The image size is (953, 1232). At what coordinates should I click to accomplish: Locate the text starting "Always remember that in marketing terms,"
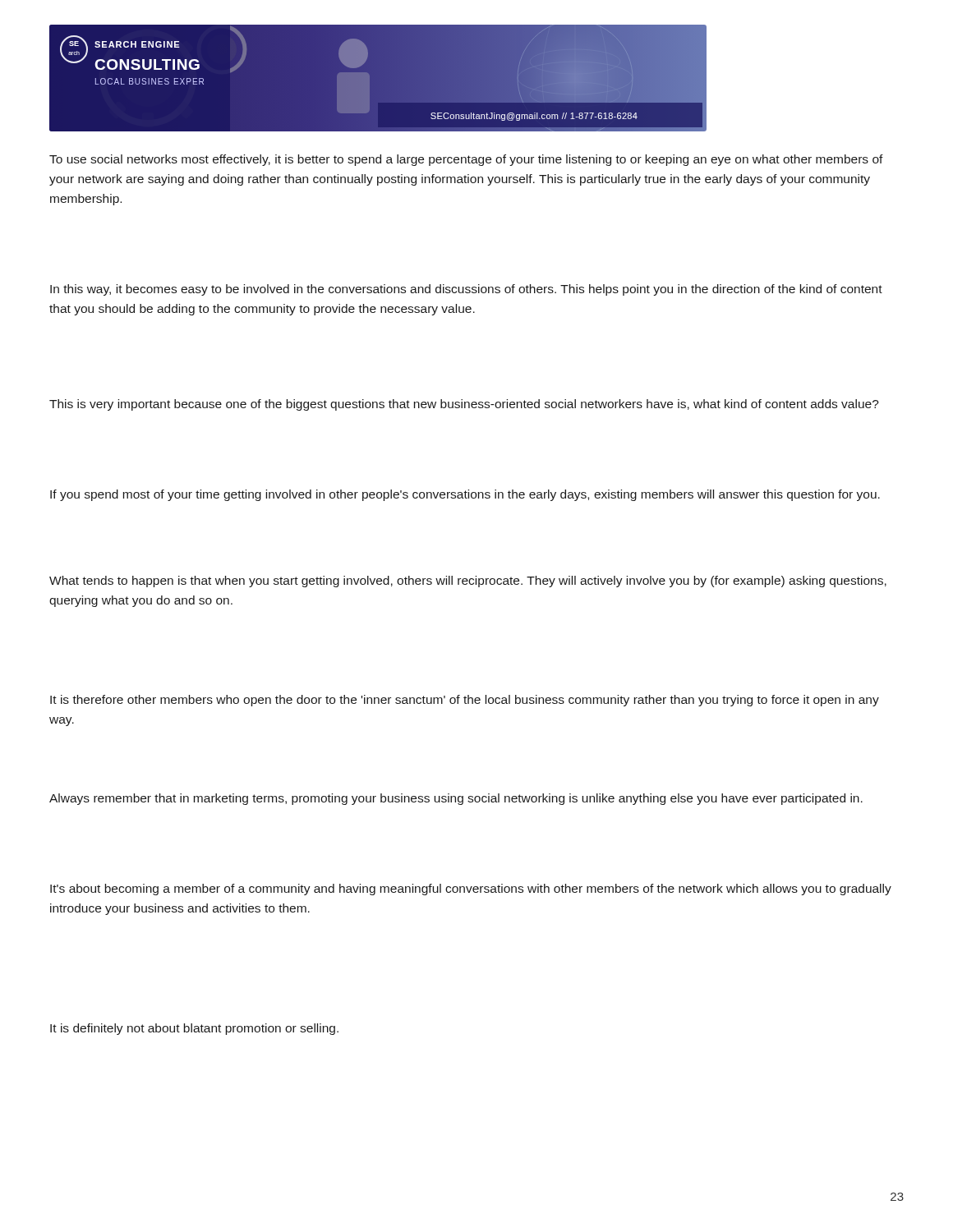coord(456,798)
